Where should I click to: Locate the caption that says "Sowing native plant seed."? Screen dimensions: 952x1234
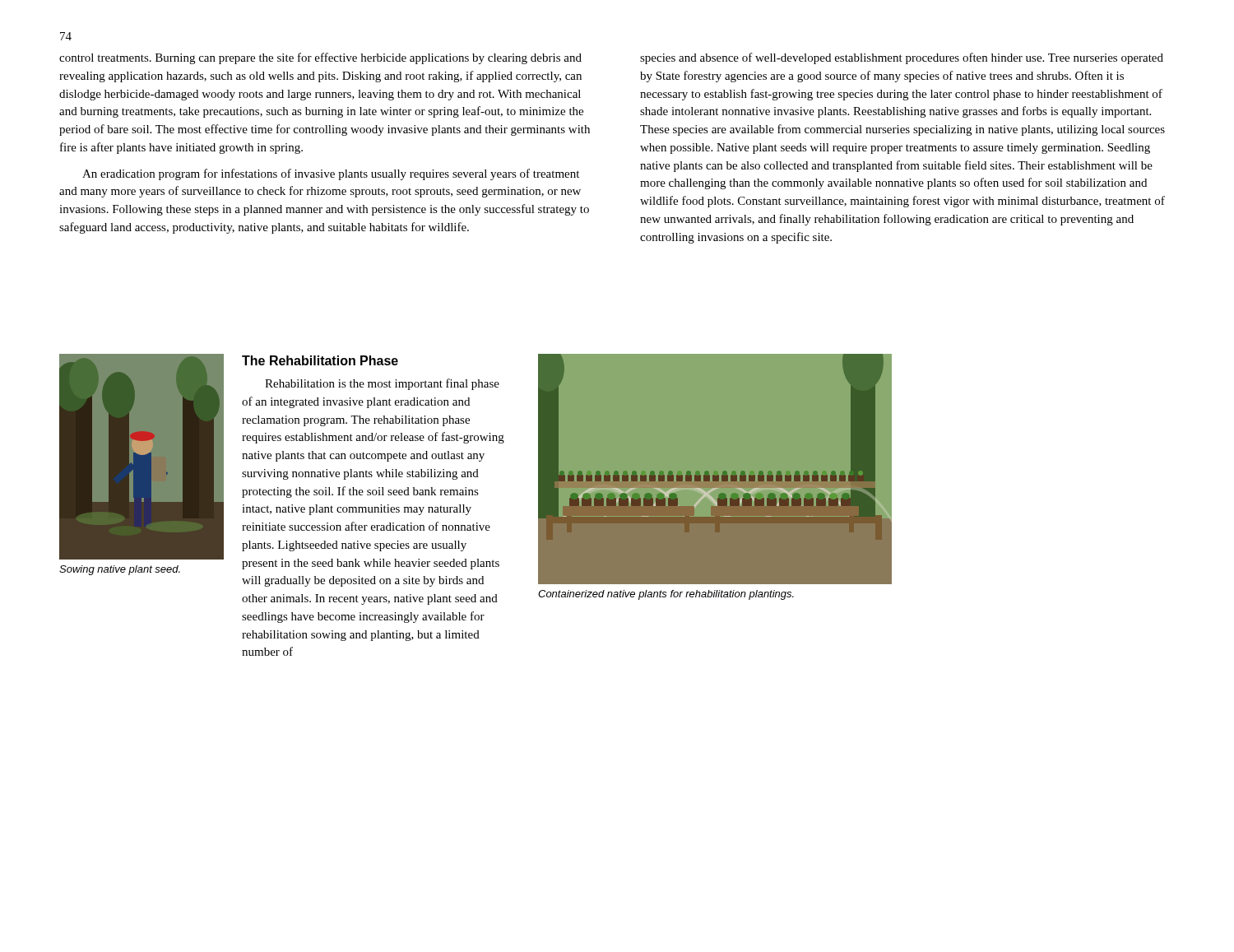click(120, 569)
